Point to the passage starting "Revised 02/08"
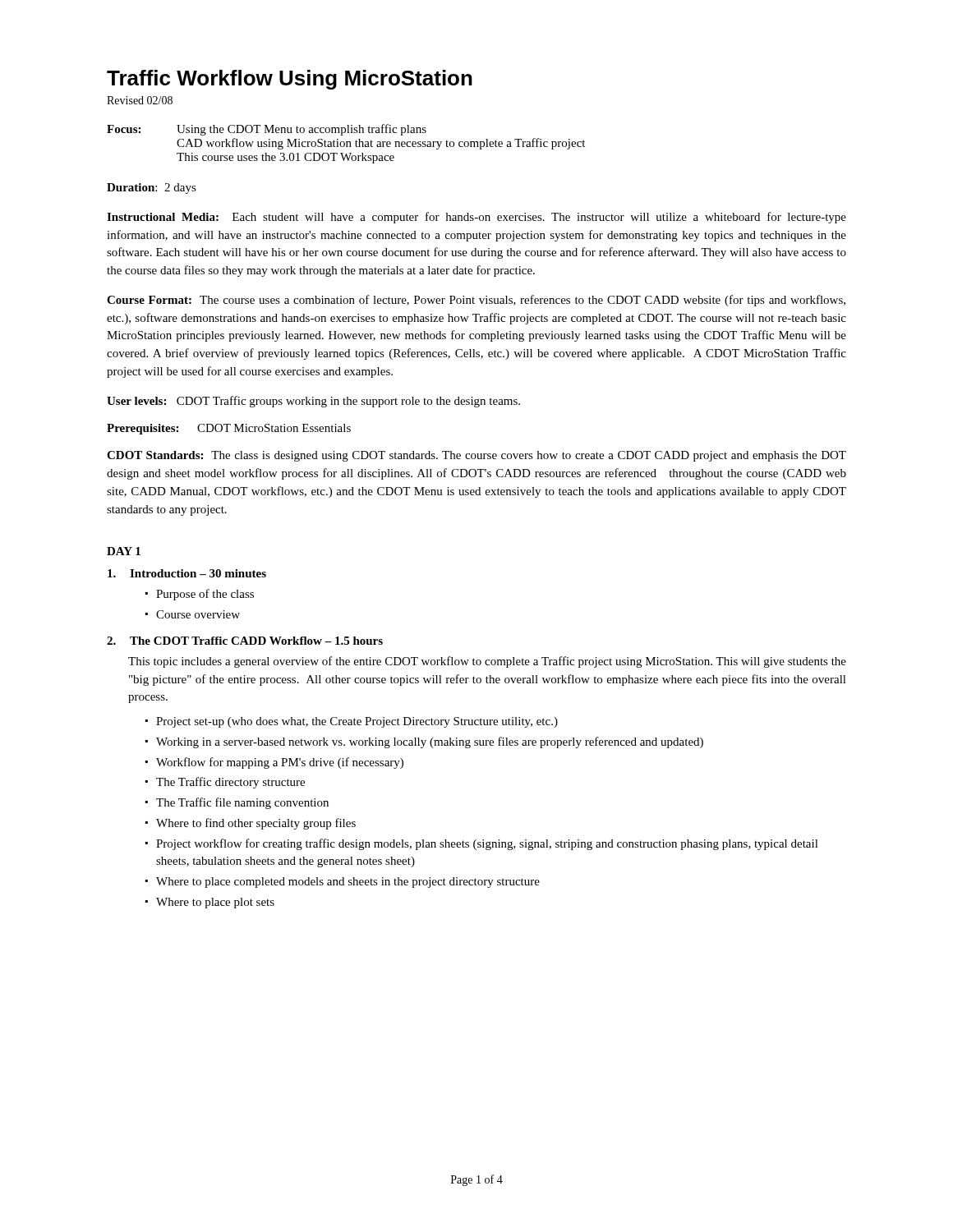This screenshot has width=953, height=1232. coord(140,101)
